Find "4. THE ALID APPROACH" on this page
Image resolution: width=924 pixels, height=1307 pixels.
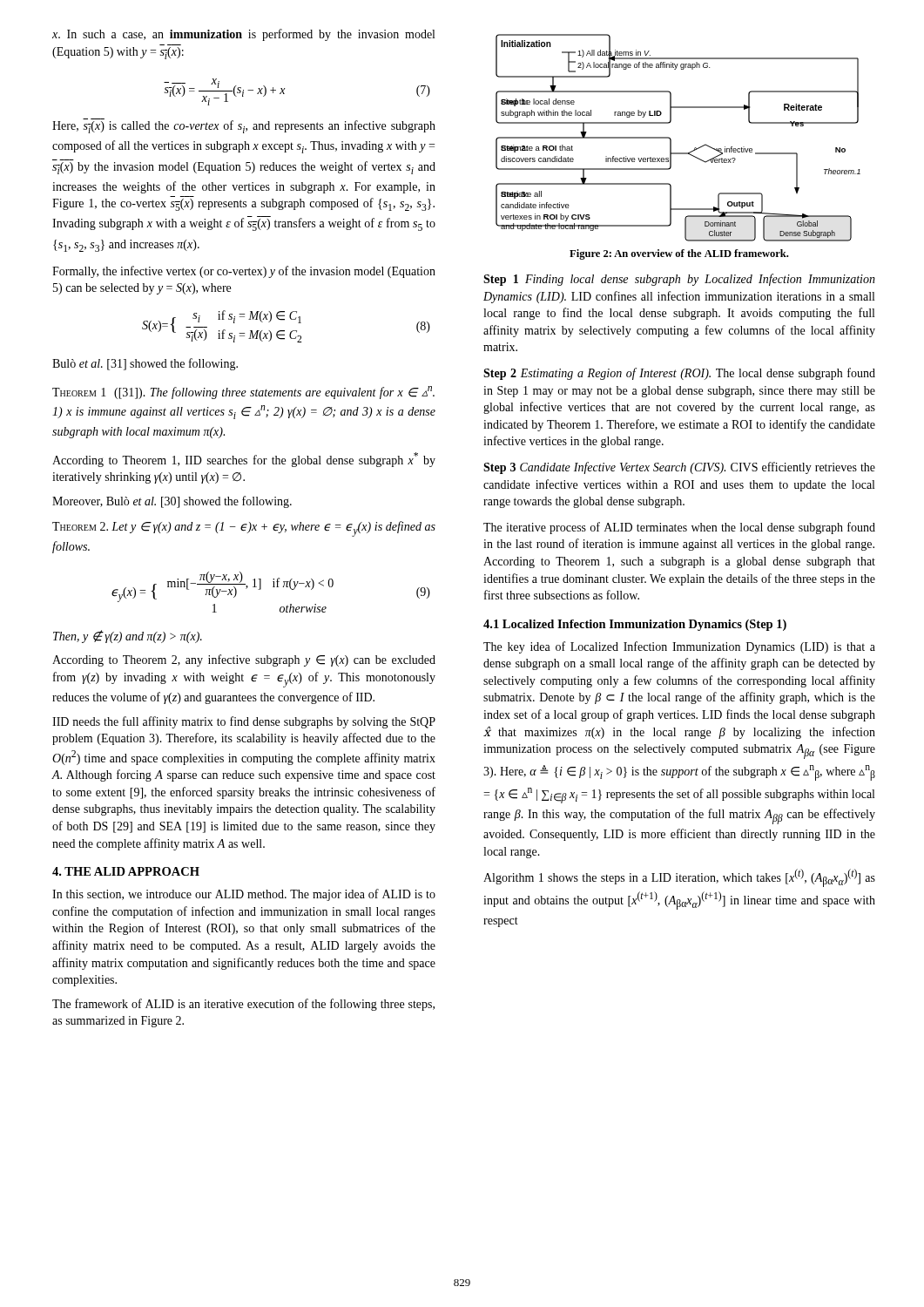coord(126,871)
